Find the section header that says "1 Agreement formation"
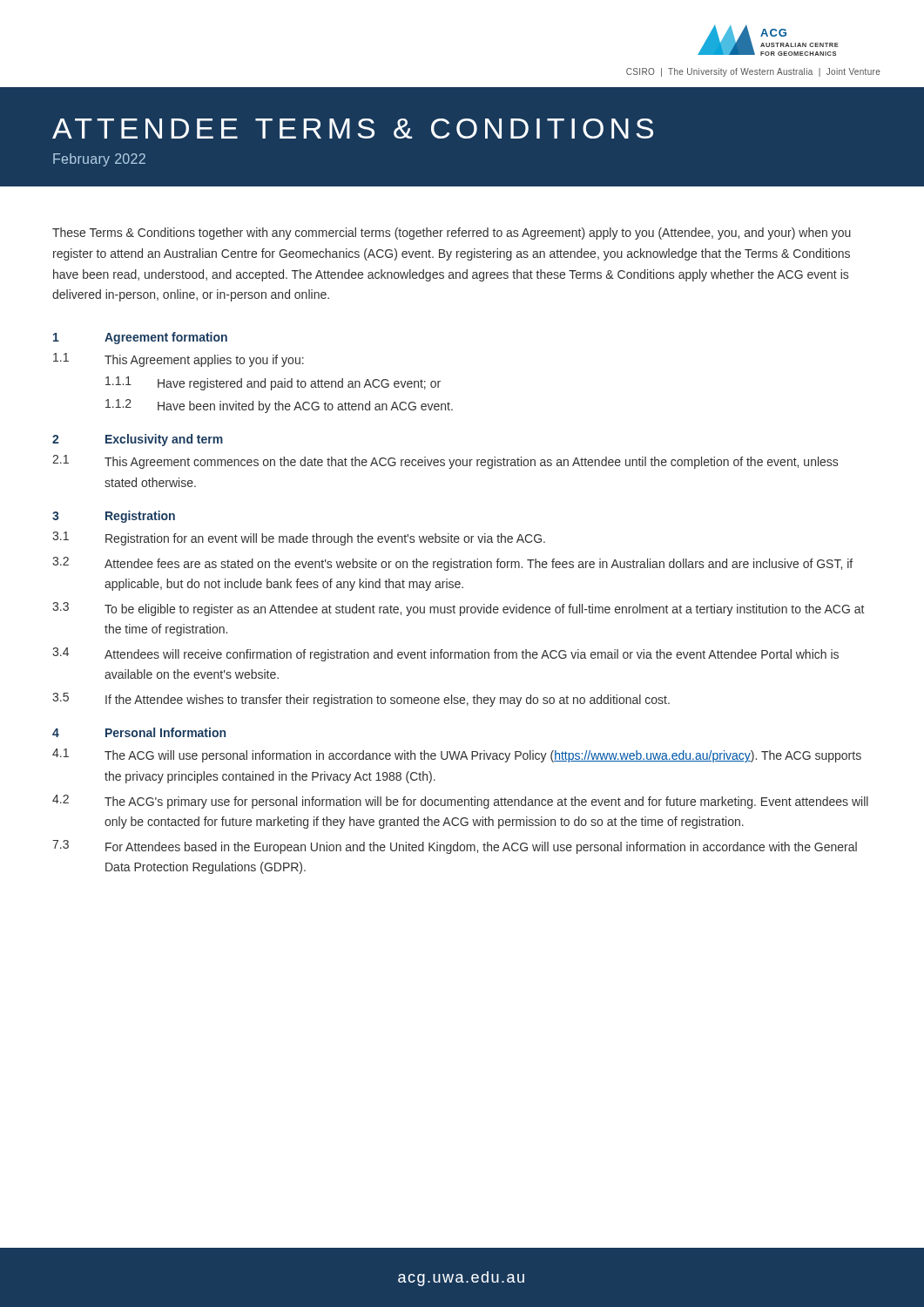924x1307 pixels. (x=140, y=337)
